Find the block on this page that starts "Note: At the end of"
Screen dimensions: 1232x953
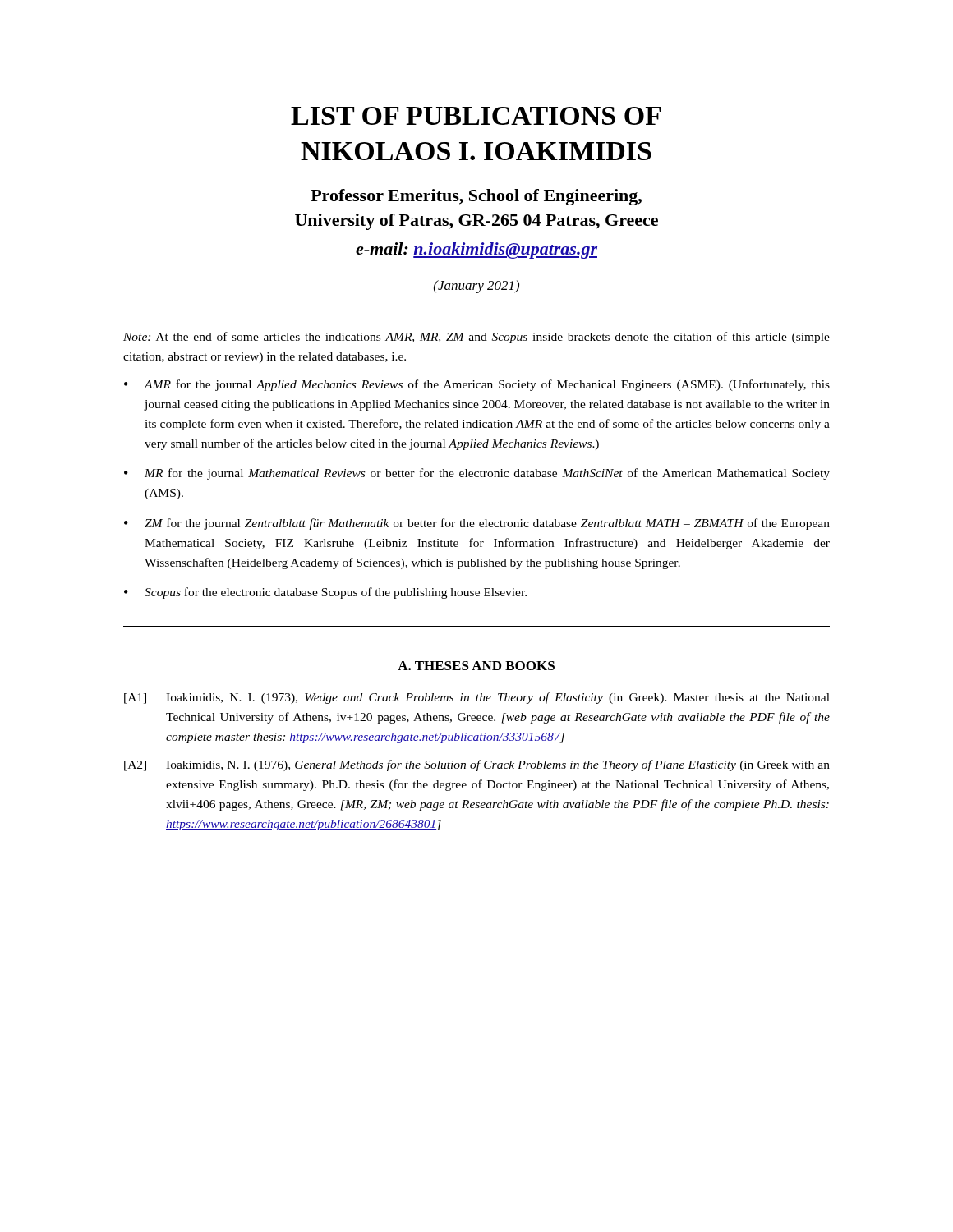[x=476, y=346]
